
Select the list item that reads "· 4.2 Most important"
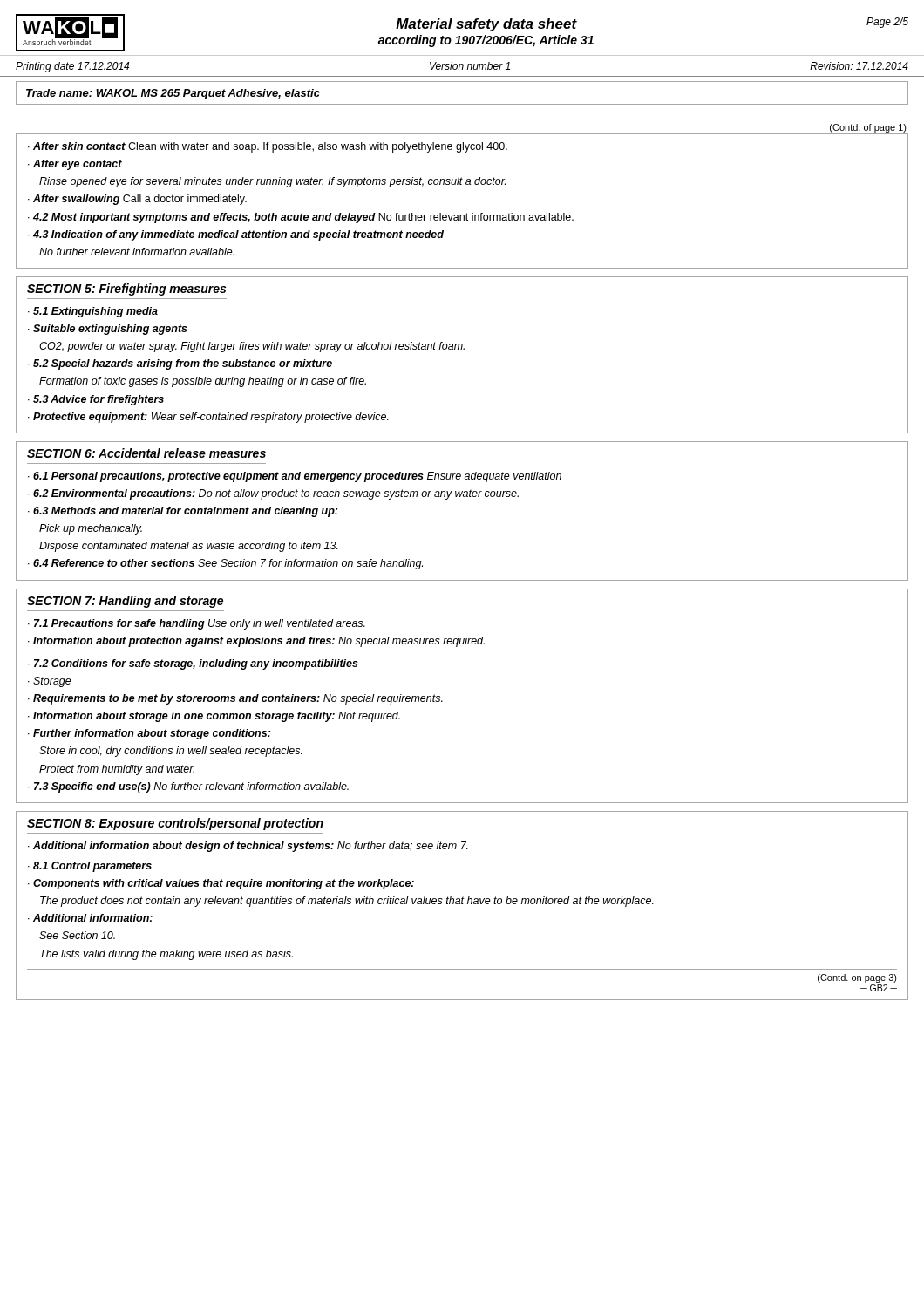coord(301,217)
